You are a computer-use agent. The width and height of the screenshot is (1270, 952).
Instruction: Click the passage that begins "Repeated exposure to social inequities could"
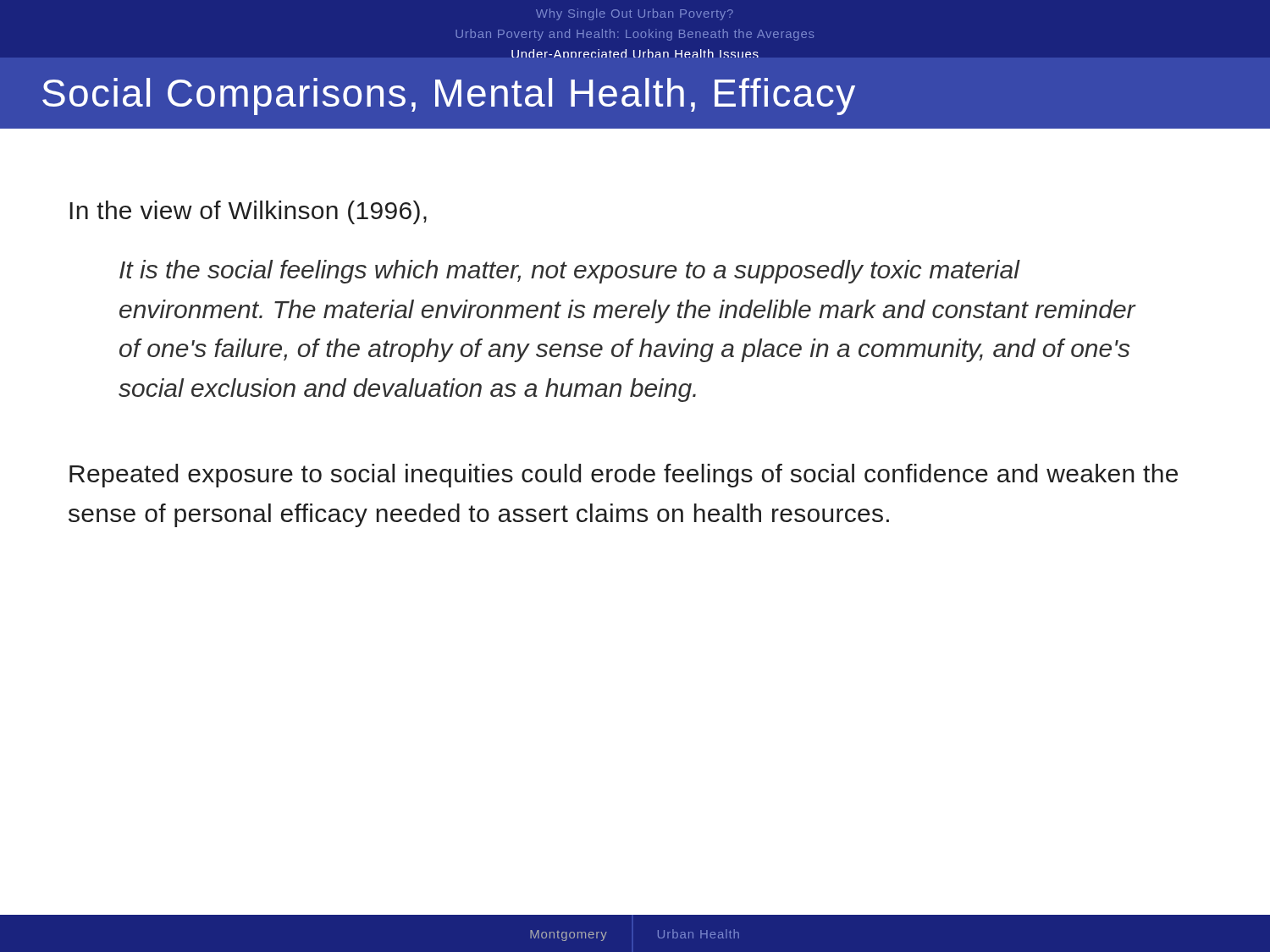pos(623,493)
